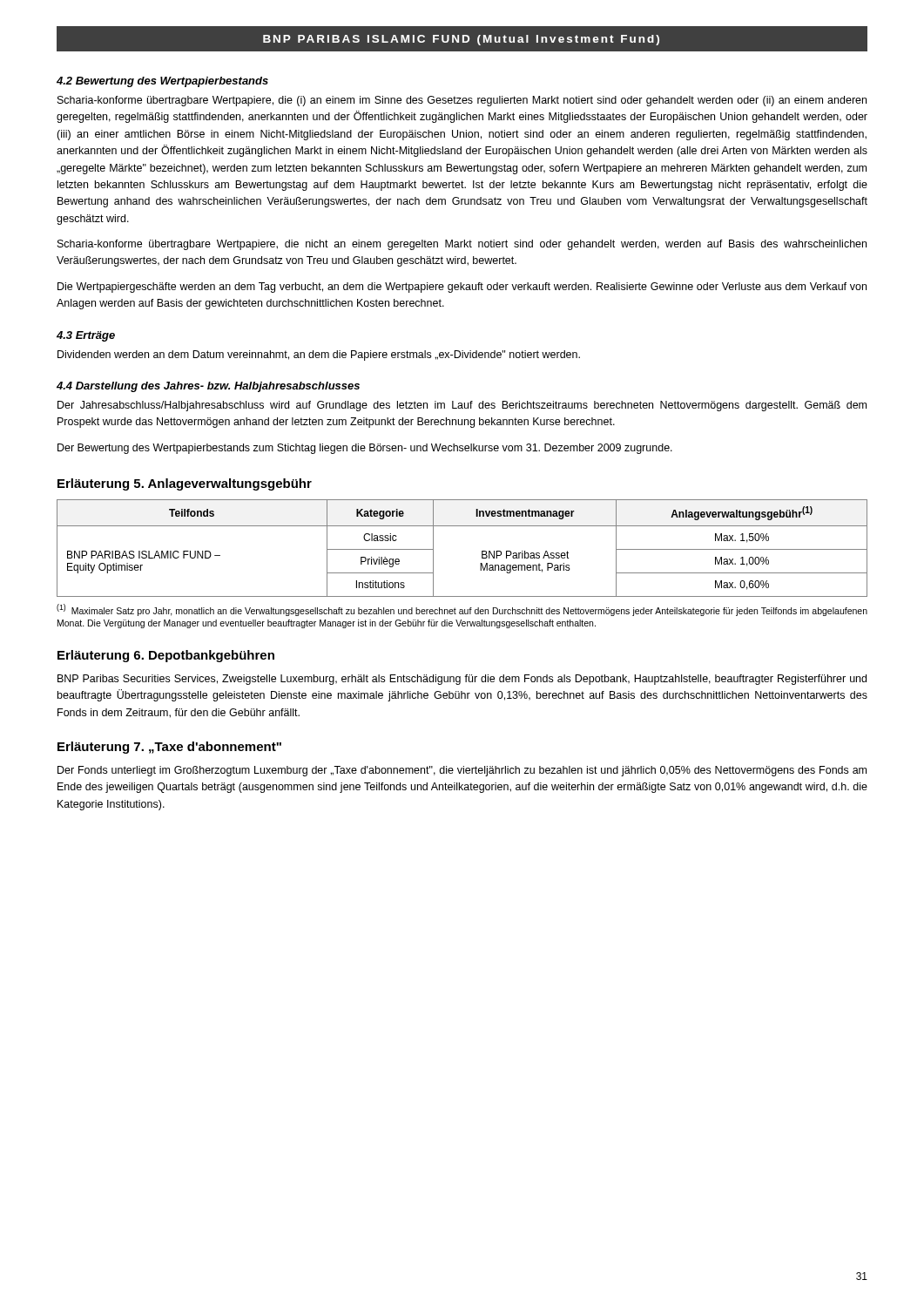The image size is (924, 1307).
Task: Point to the text starting "BNP Paribas Securities Services, Zweigstelle Luxemburg, erhält als"
Action: tap(462, 696)
